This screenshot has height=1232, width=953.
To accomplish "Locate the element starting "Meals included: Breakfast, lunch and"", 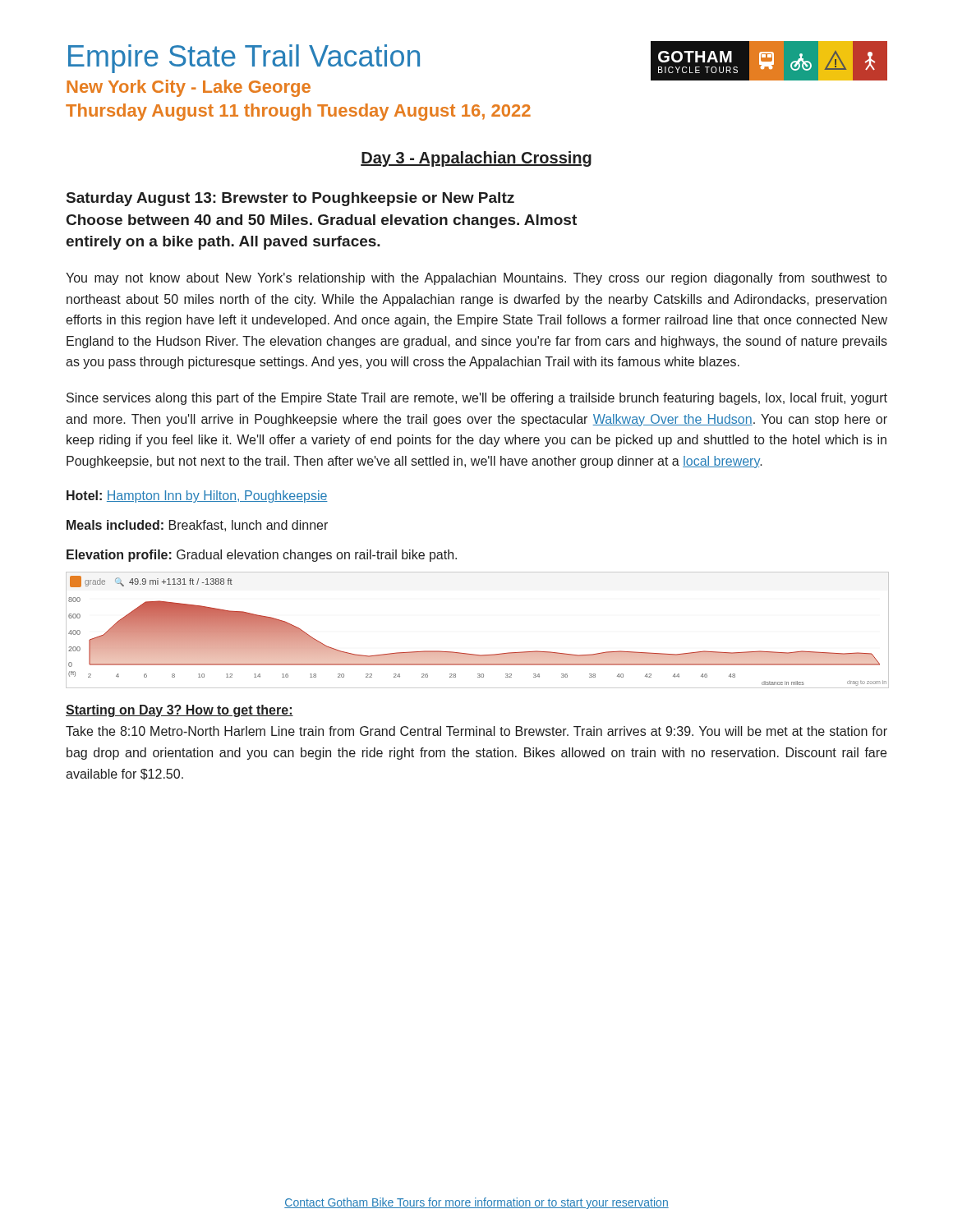I will pos(197,526).
